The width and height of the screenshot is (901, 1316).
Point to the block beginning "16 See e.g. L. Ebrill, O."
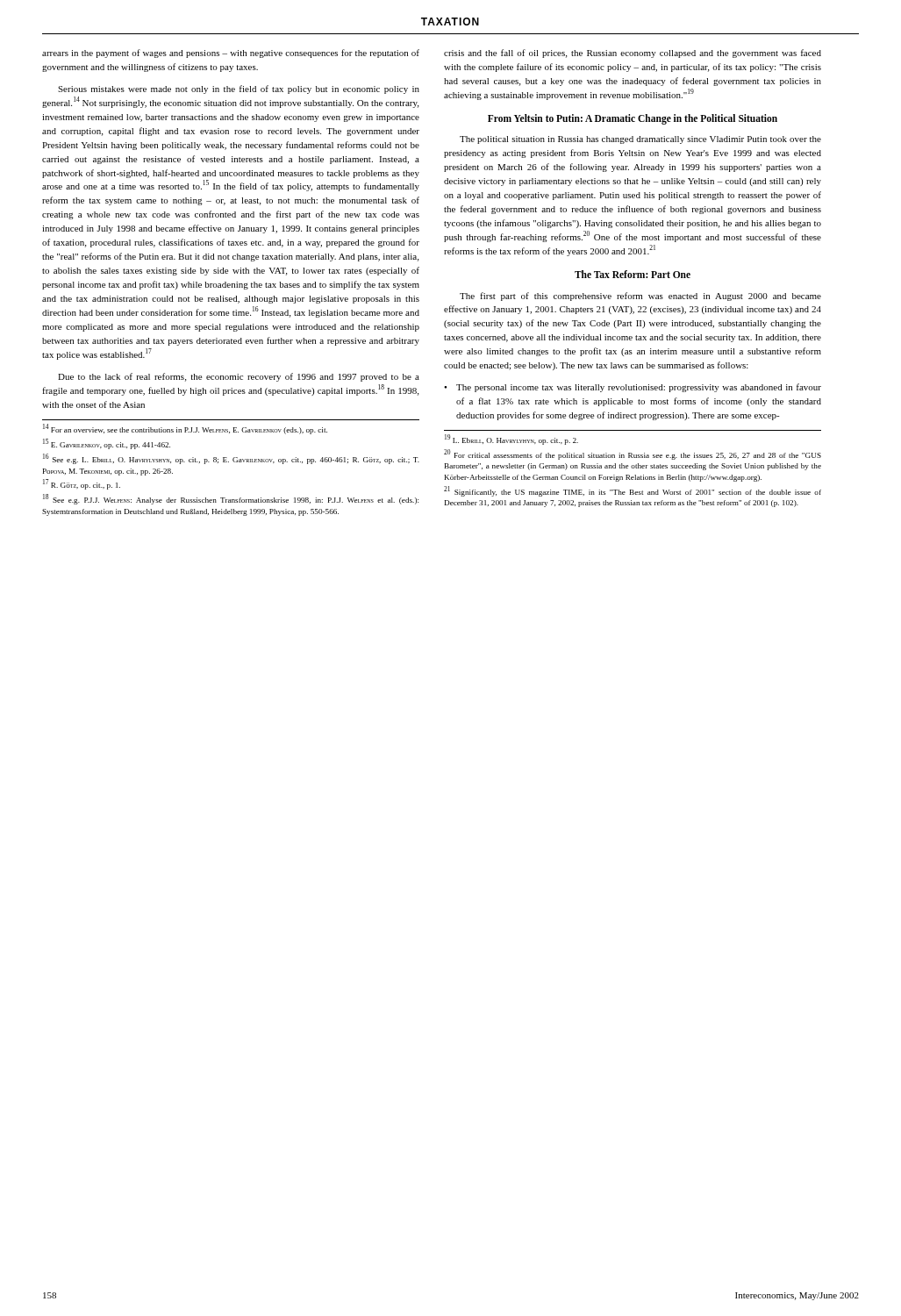[231, 465]
